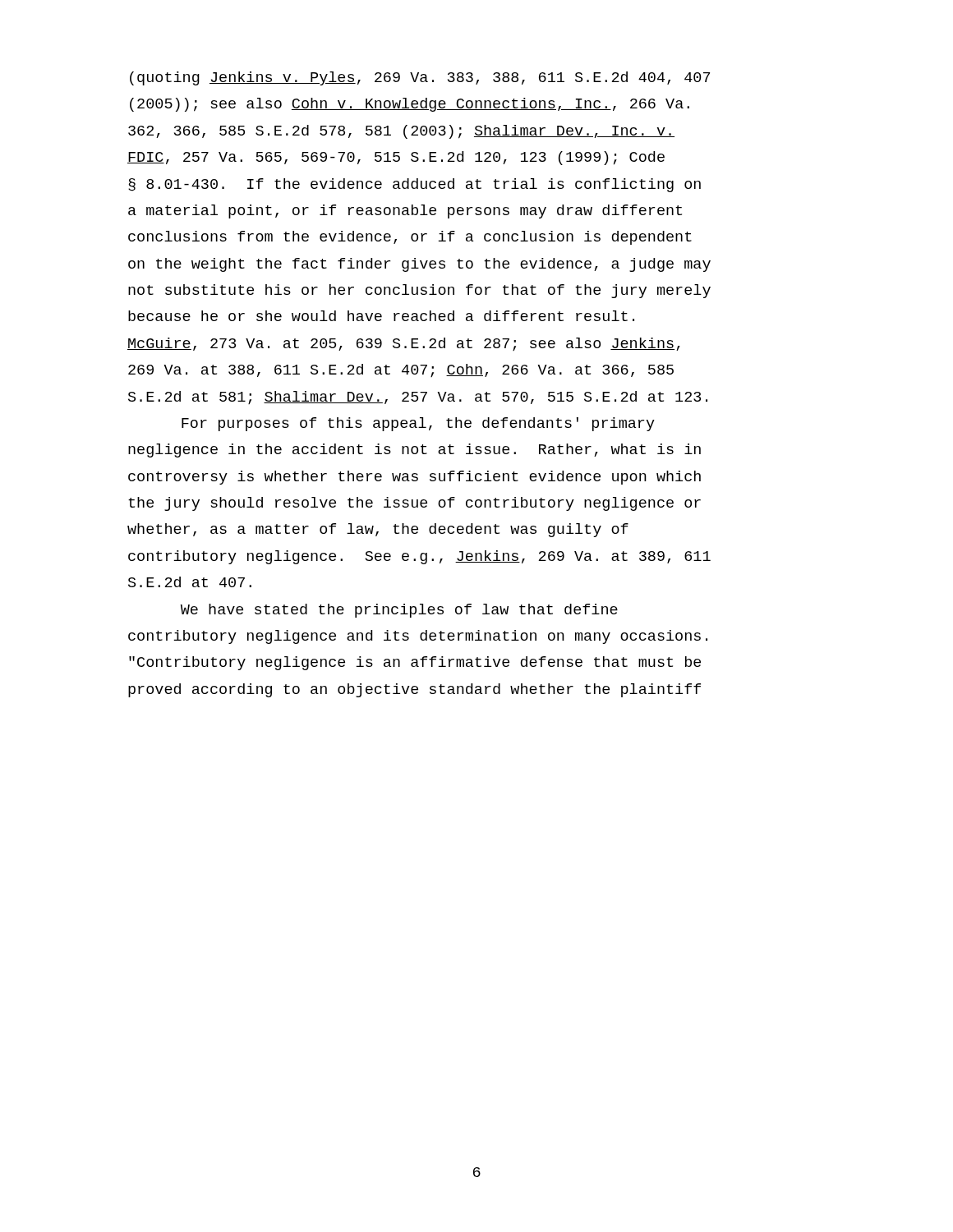Navigate to the text block starting "We have stated the"

476,651
